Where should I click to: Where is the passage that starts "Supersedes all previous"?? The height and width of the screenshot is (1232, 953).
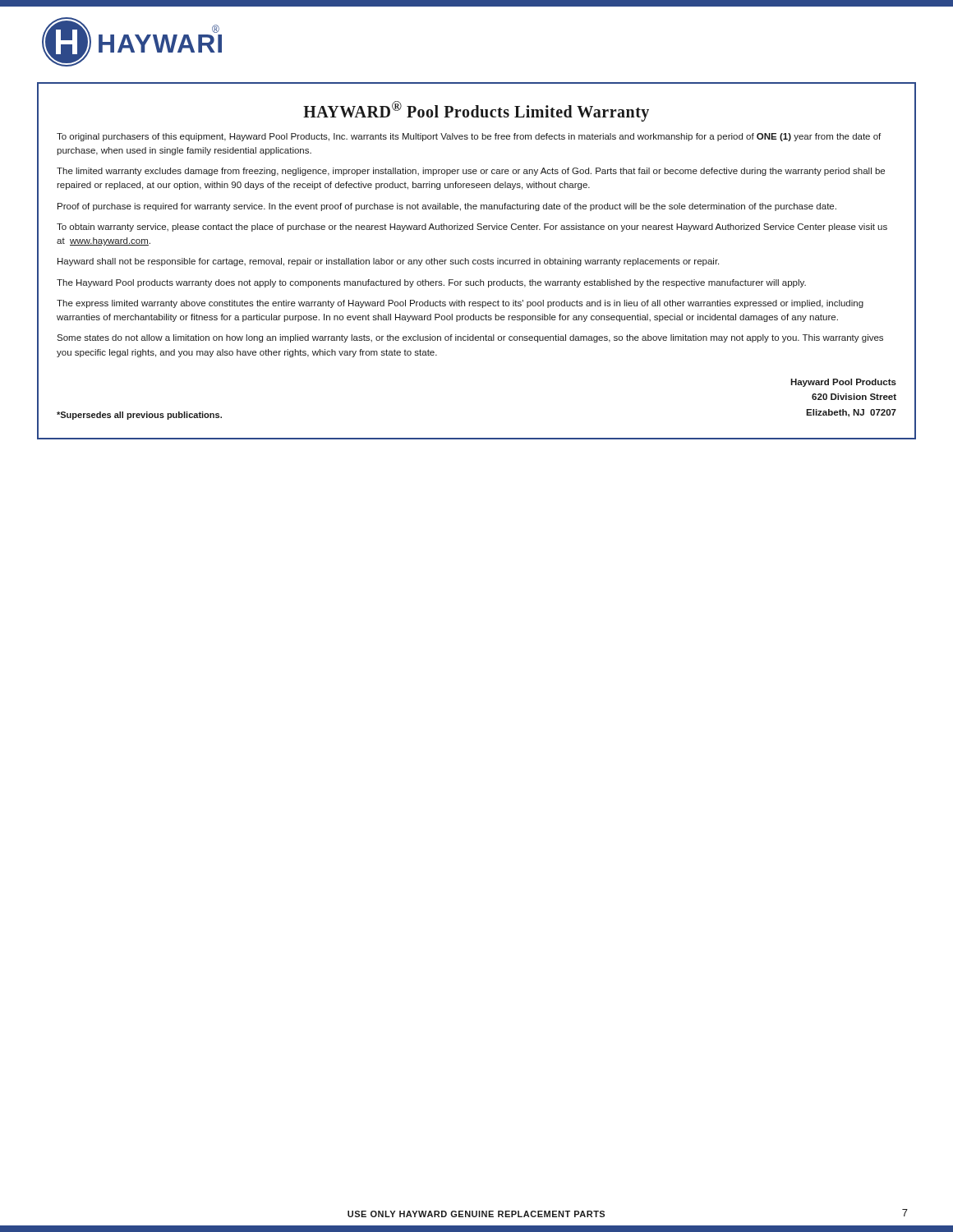tap(140, 415)
